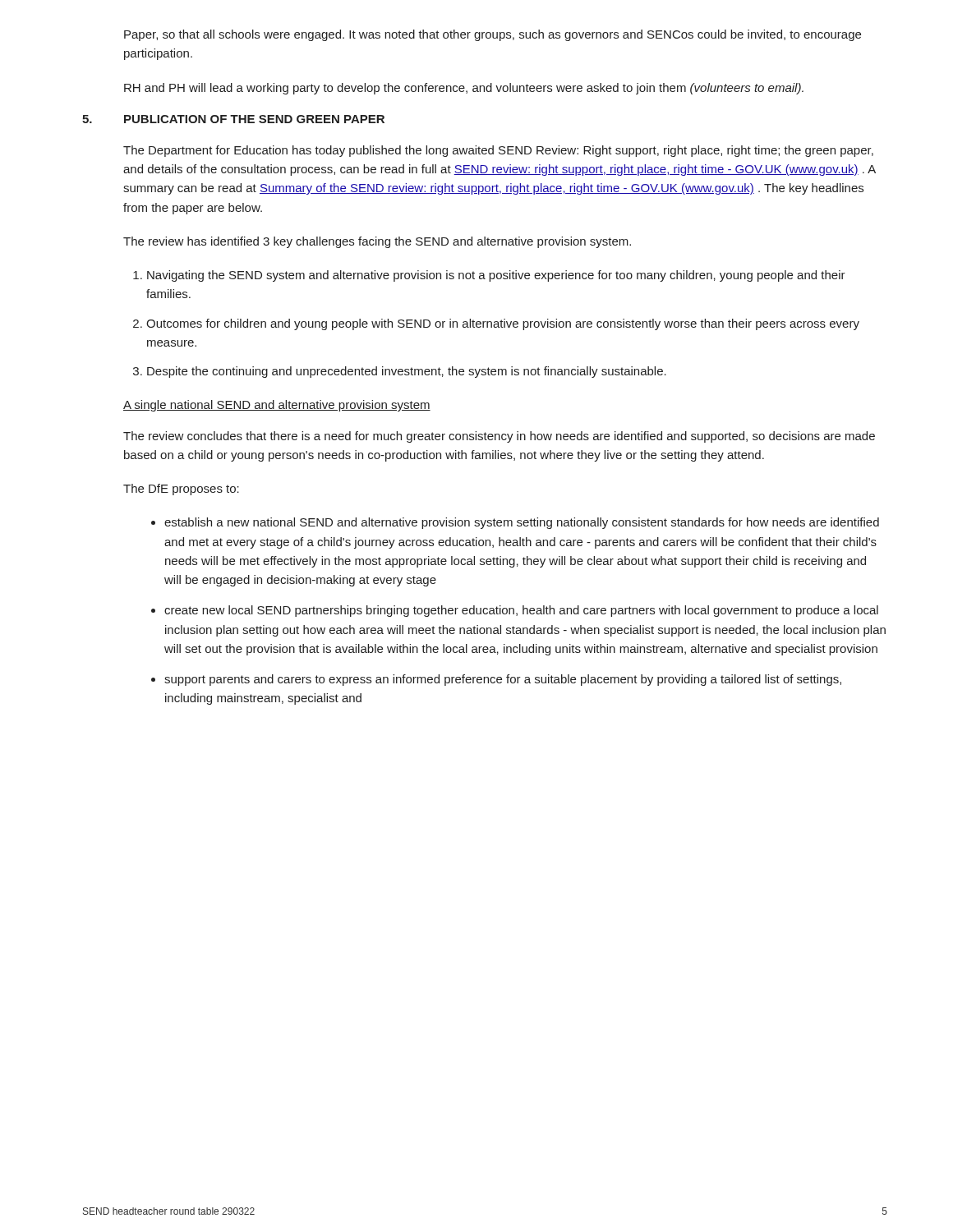Click on the list item with the text "support parents and carers to express an informed"
The width and height of the screenshot is (953, 1232).
[503, 688]
